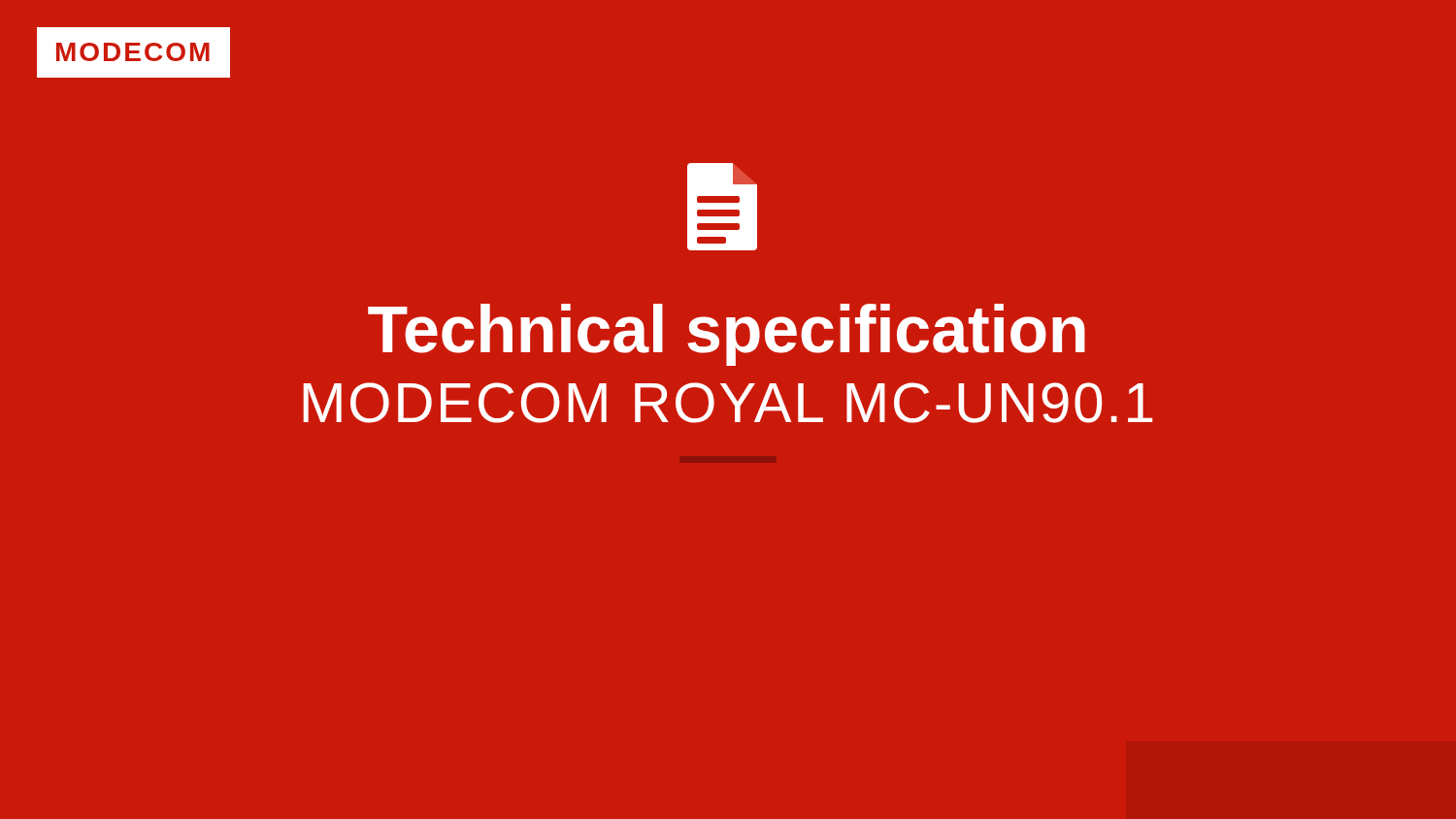Find the text with the text "MODECOM ROYAL MC-UN90.1"
The image size is (1456, 819).
pyautogui.click(x=728, y=402)
